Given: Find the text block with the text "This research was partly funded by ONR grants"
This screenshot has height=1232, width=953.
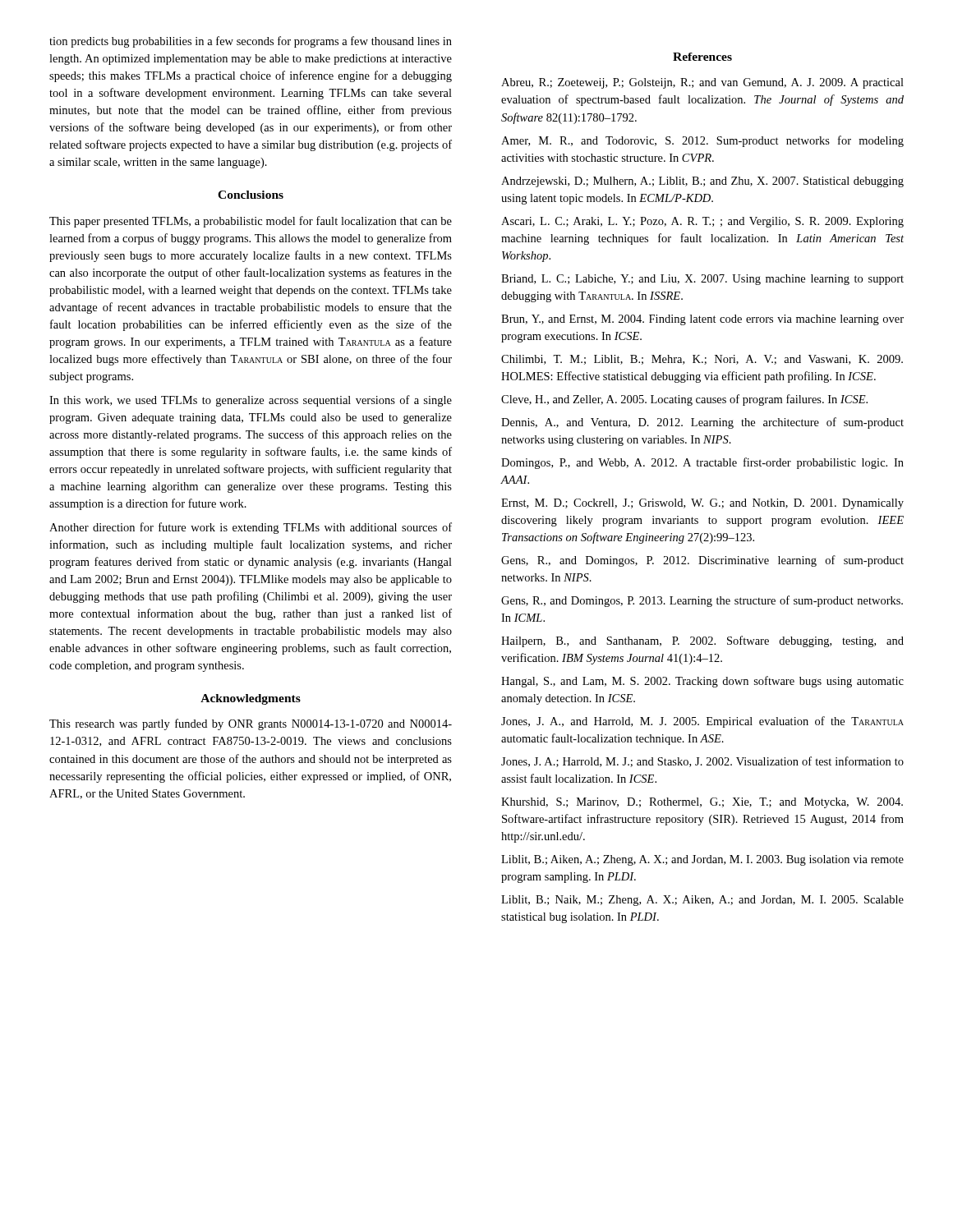Looking at the screenshot, I should [251, 759].
